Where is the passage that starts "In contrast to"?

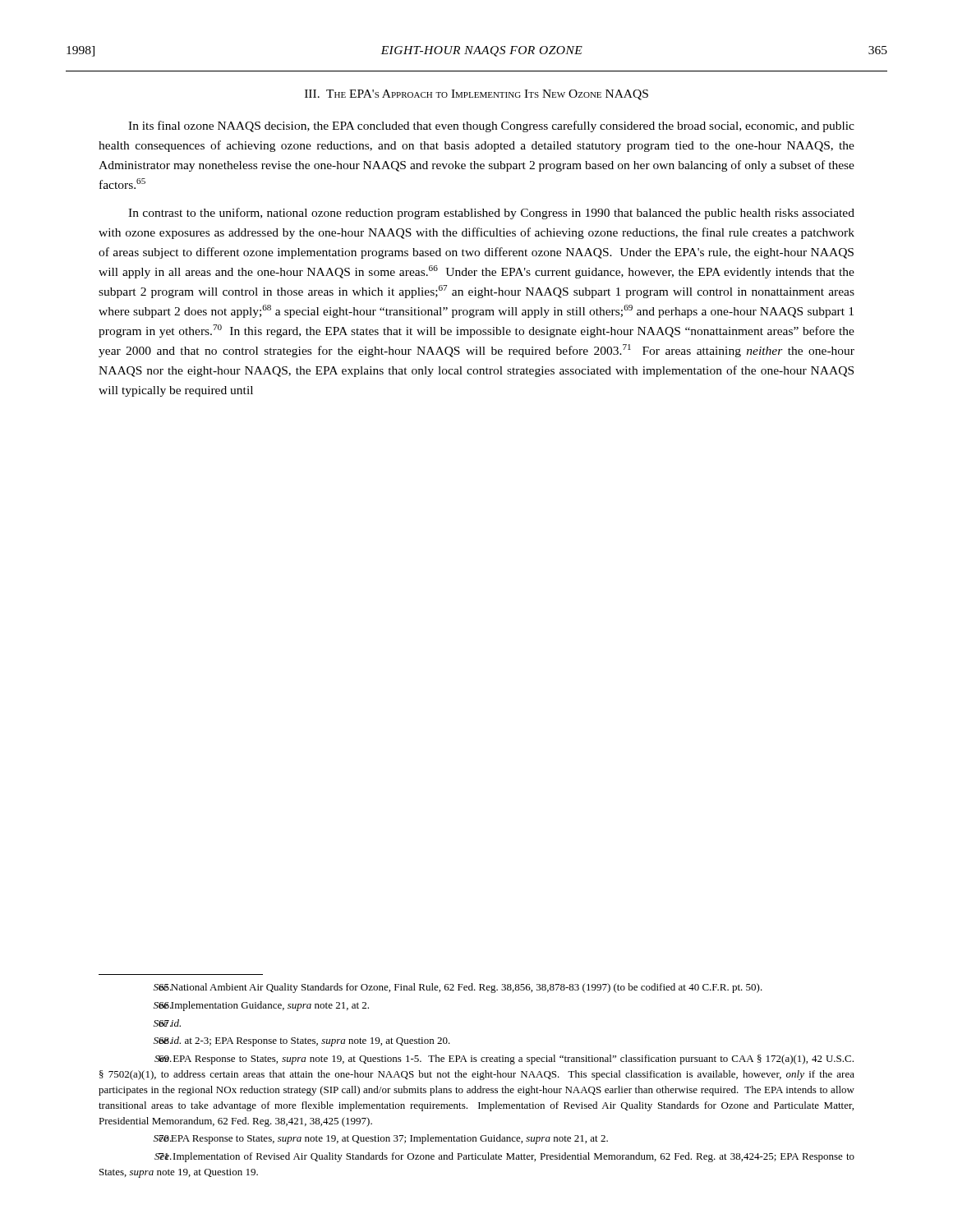[x=476, y=302]
